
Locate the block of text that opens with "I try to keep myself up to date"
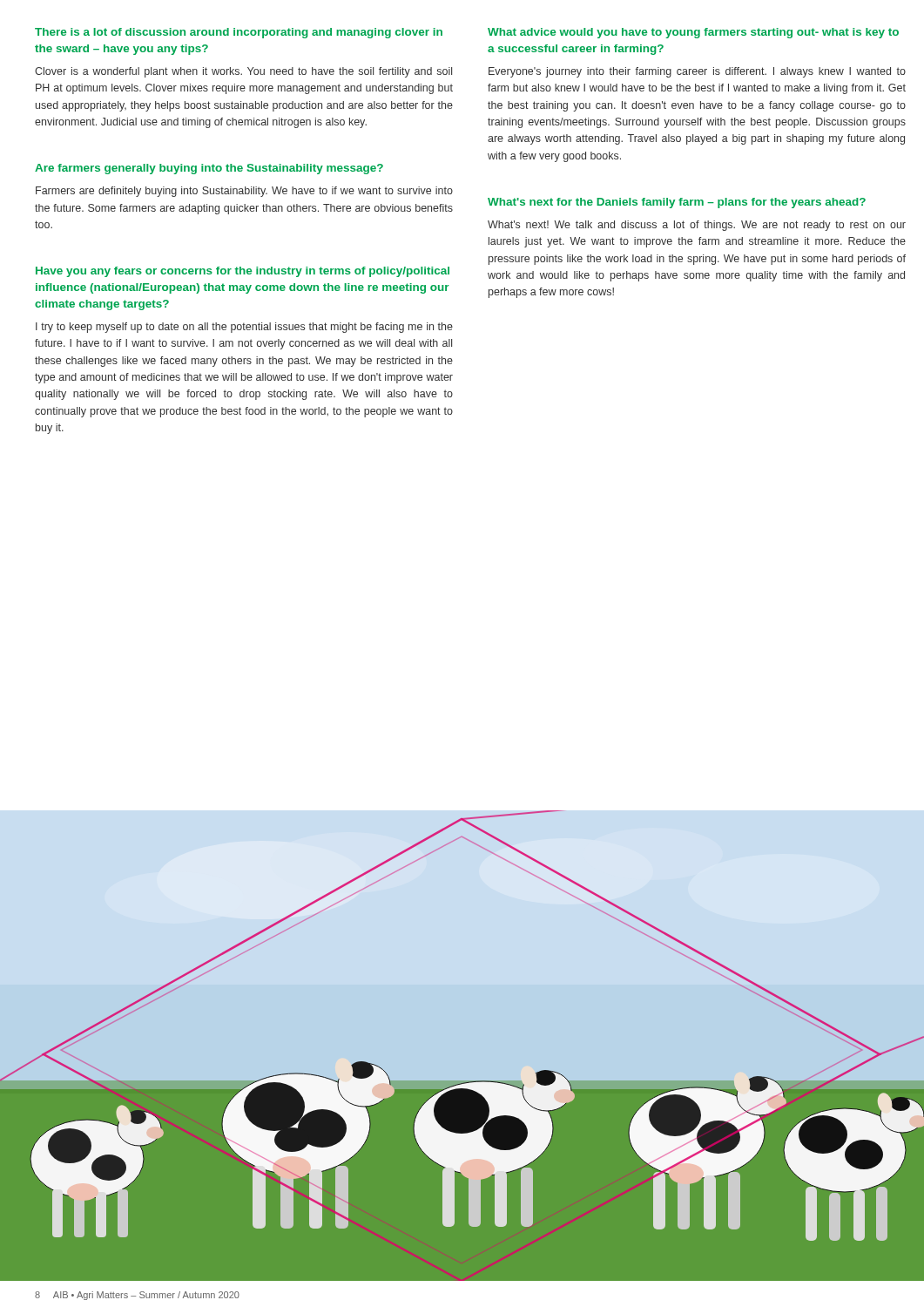point(244,377)
